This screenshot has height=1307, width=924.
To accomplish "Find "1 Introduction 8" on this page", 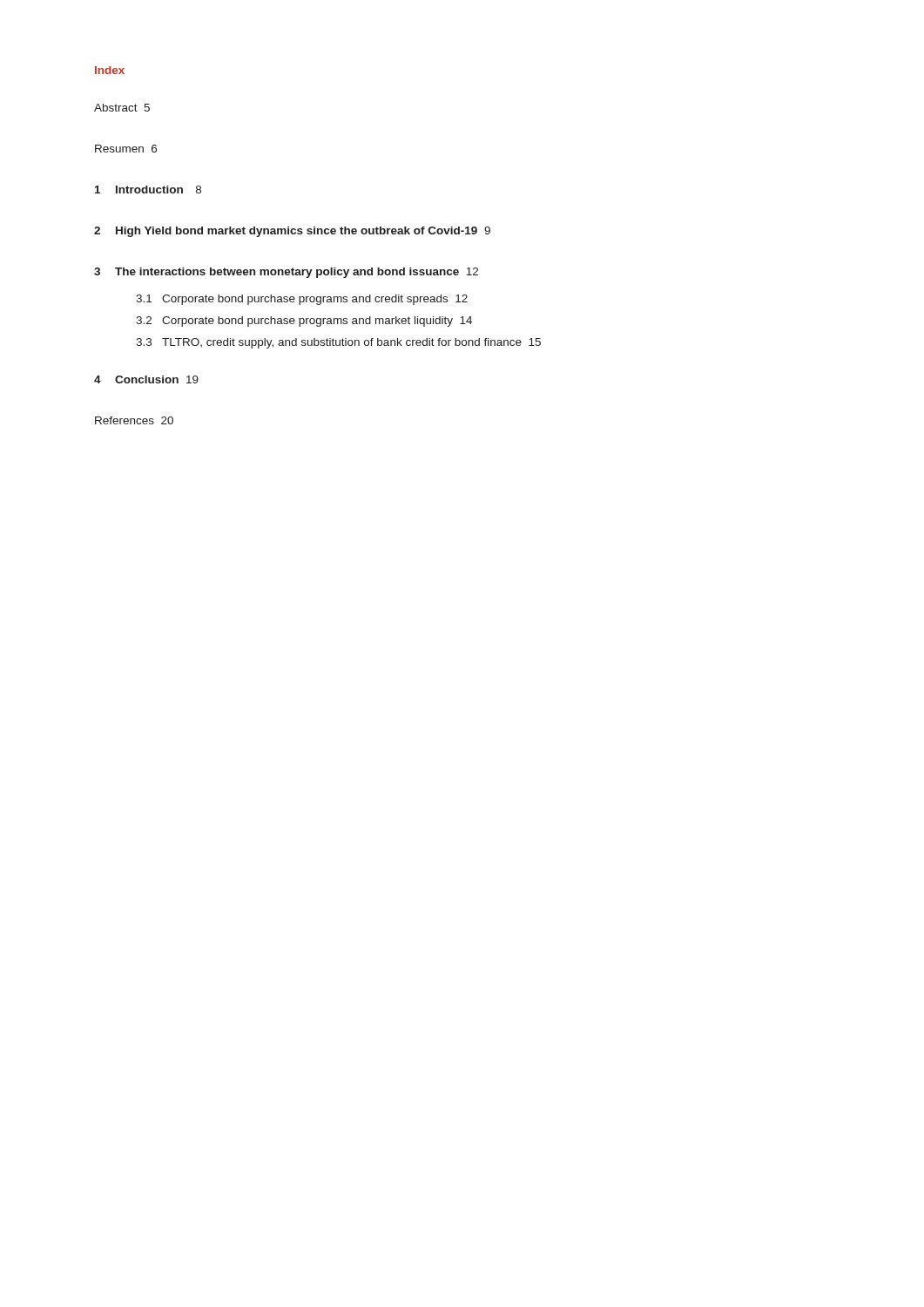I will pos(148,190).
